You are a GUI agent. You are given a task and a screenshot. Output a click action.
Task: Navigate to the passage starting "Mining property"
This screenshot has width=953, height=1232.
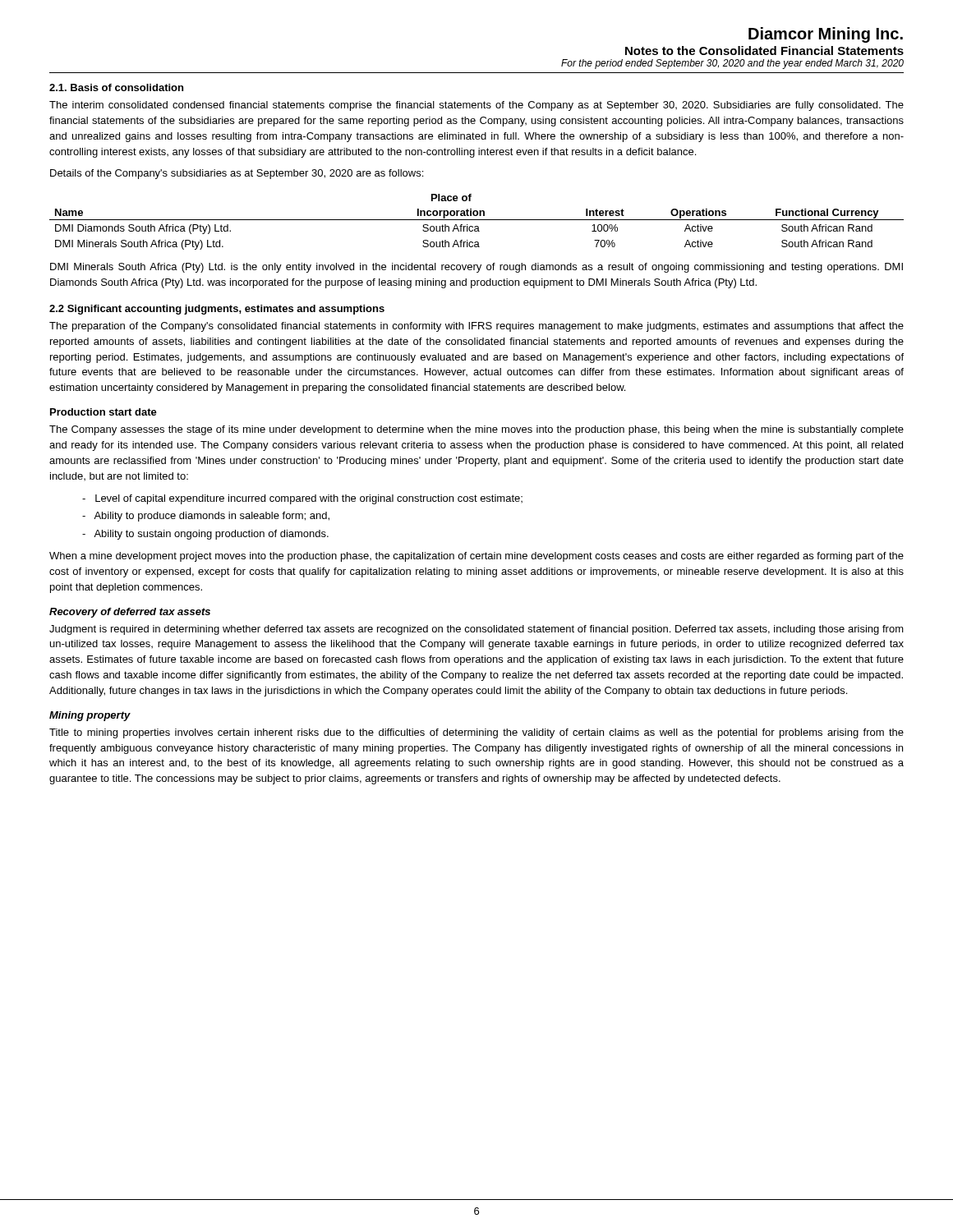pos(90,715)
